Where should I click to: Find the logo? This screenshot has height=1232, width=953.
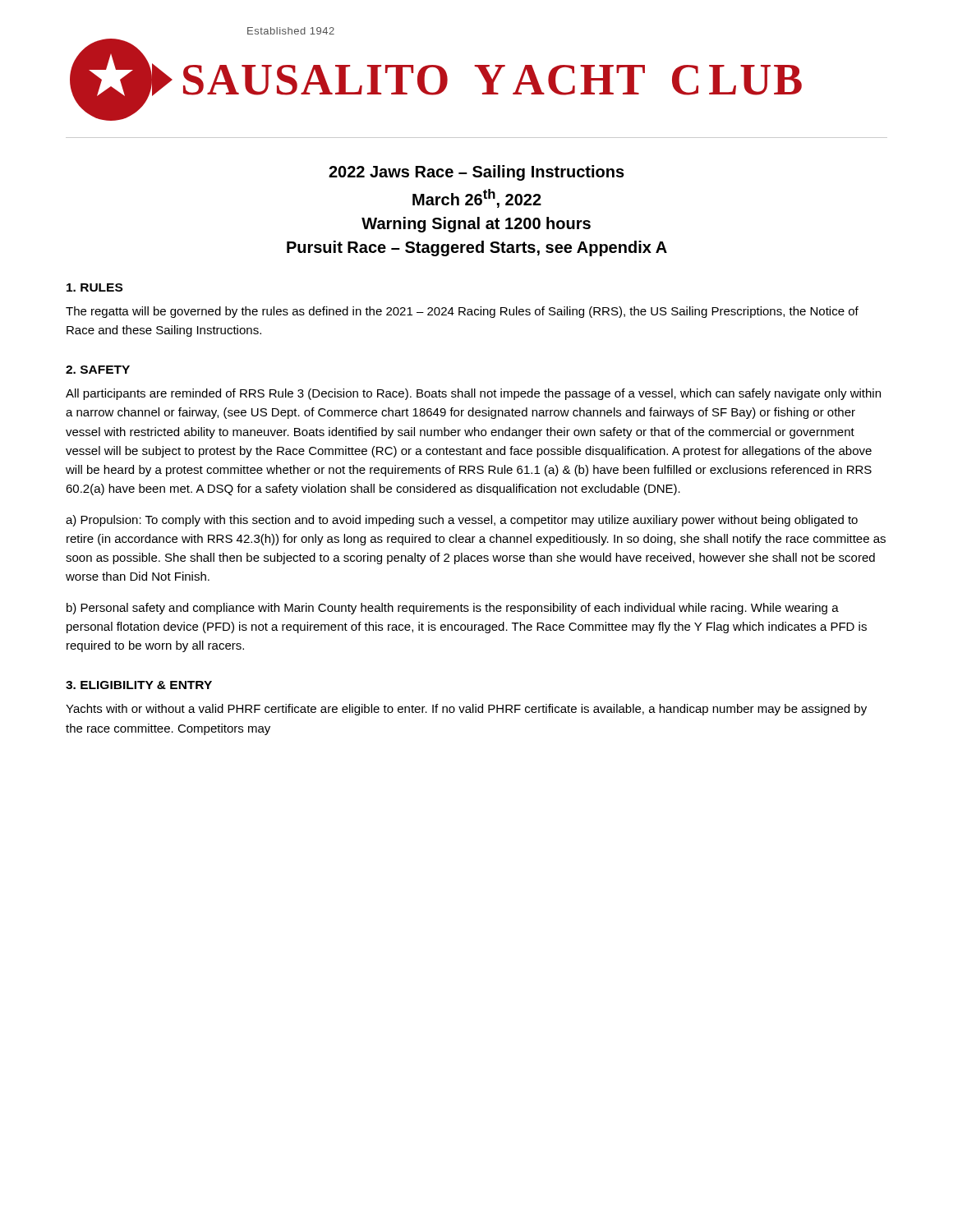[435, 73]
